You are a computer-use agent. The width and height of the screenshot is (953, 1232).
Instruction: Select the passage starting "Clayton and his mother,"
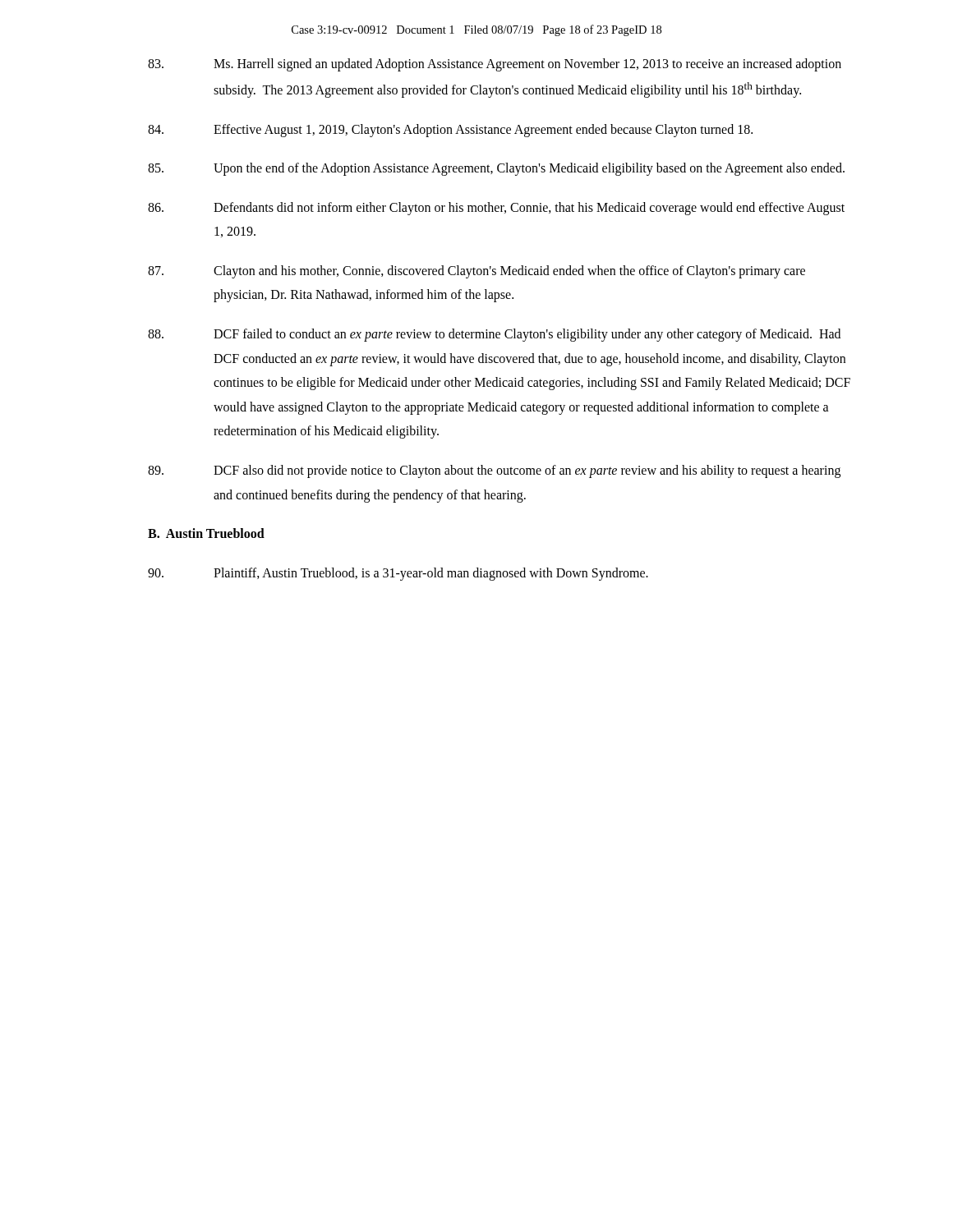click(x=476, y=283)
